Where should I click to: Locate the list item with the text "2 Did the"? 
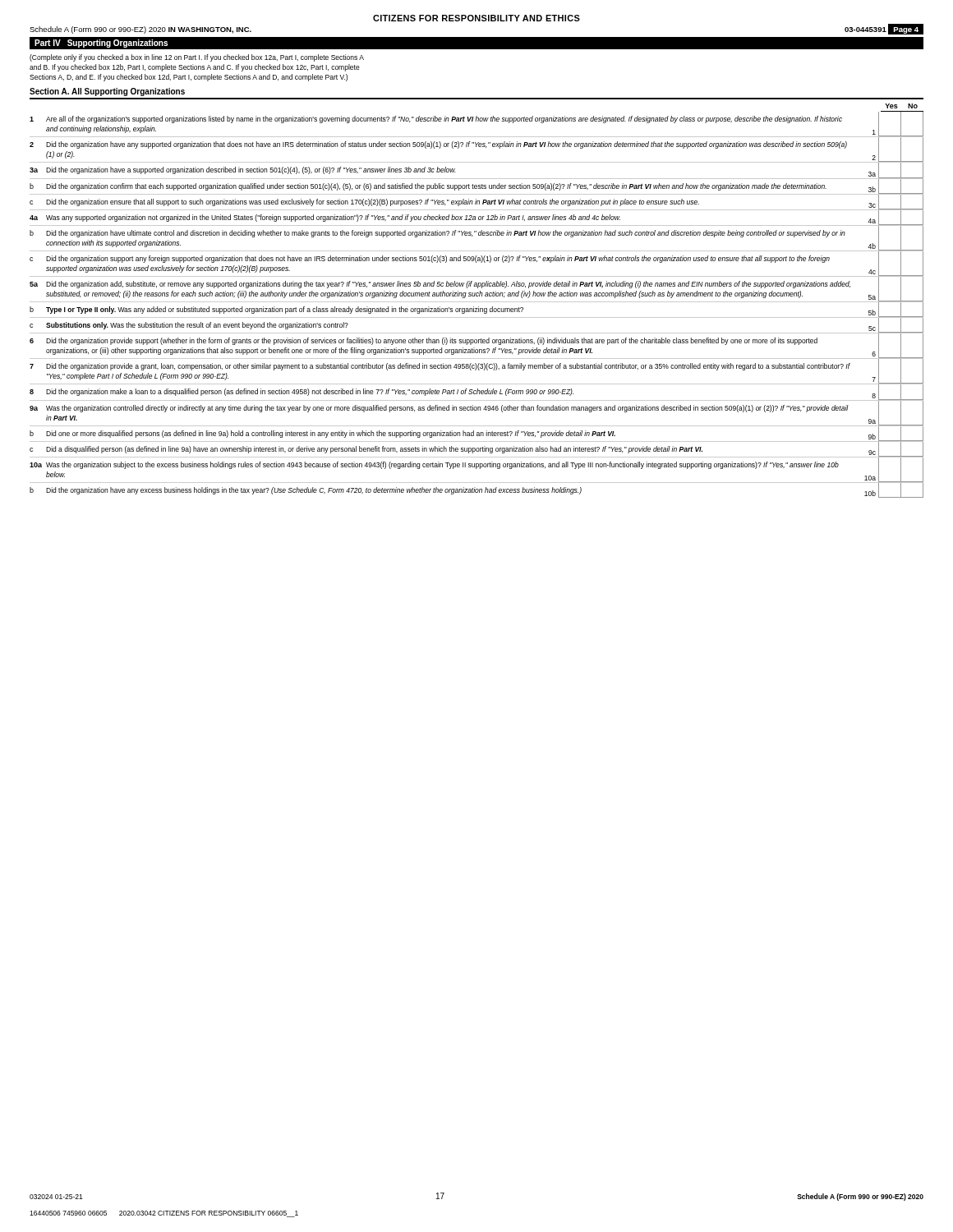(x=476, y=150)
